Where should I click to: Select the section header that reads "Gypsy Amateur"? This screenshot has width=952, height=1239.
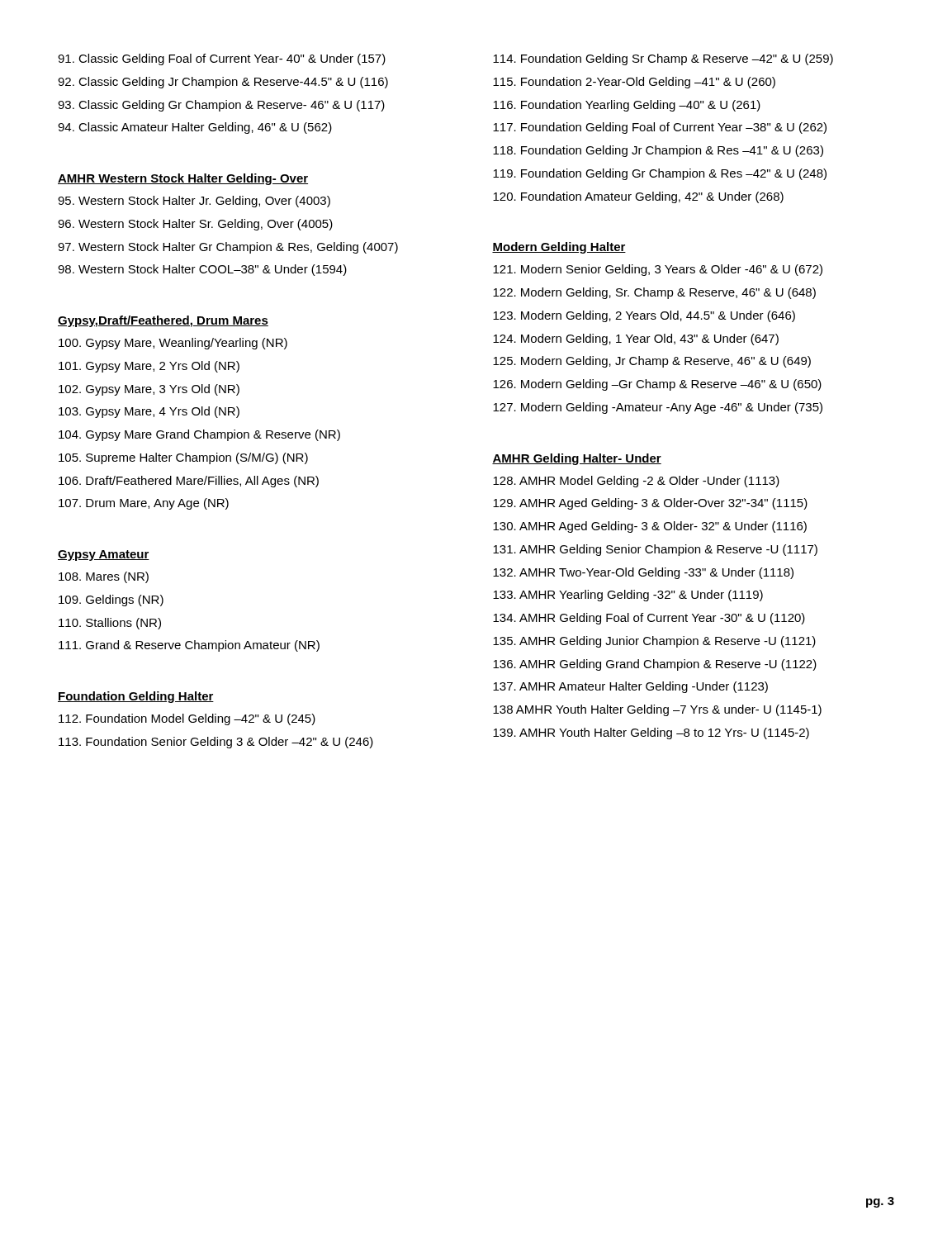(x=103, y=554)
